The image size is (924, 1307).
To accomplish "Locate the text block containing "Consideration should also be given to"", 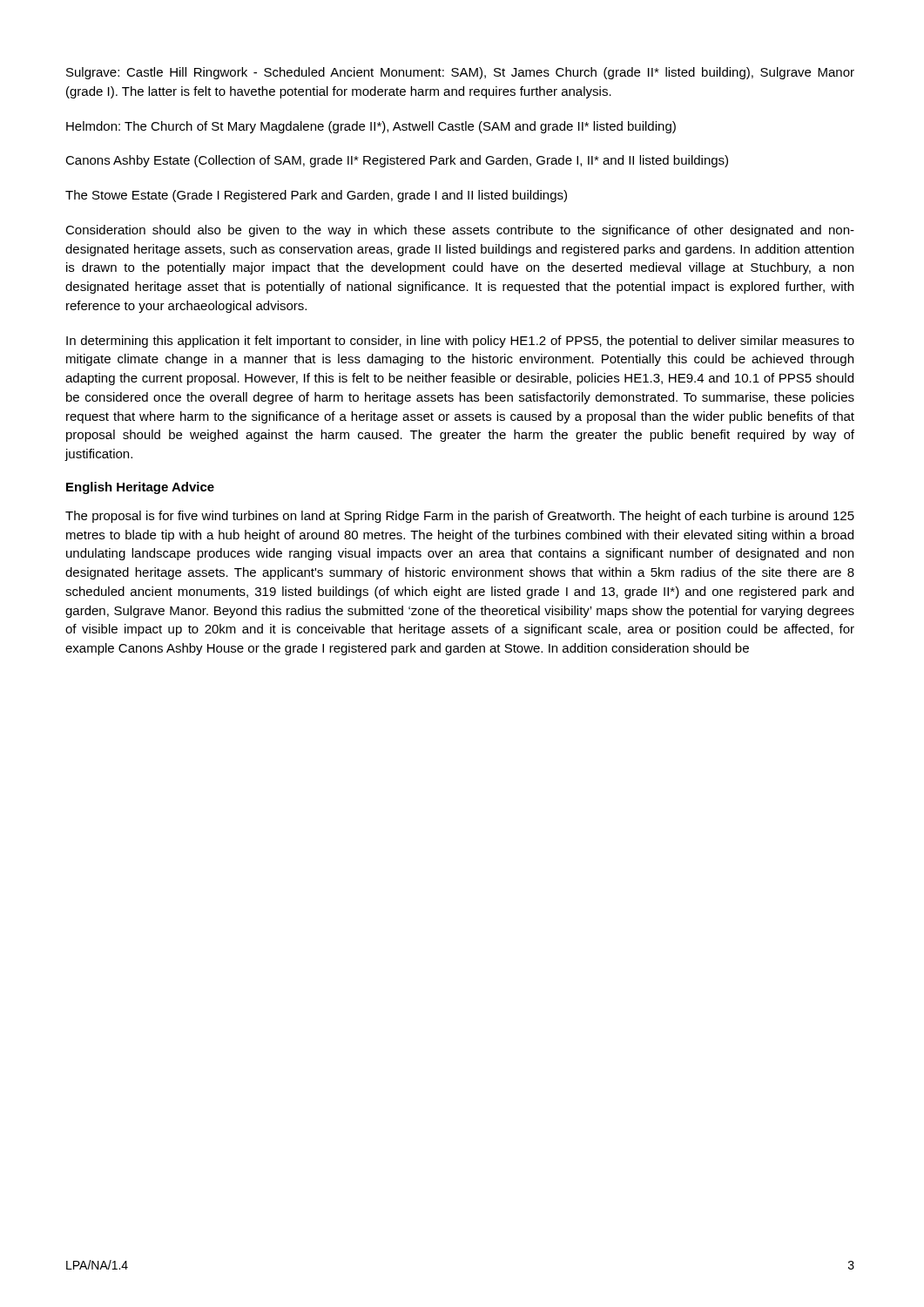I will click(460, 267).
